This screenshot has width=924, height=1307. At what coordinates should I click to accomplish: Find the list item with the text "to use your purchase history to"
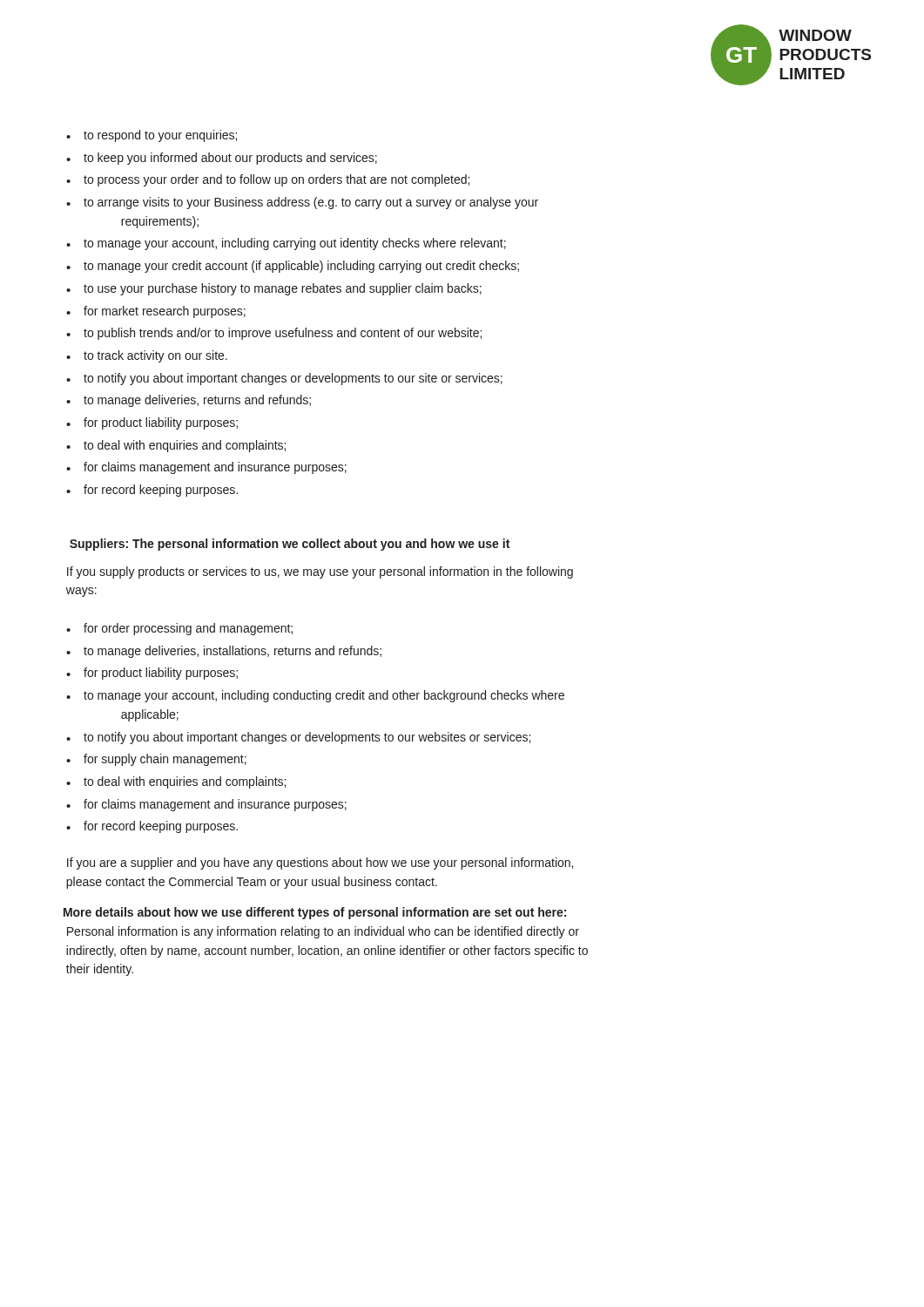[283, 288]
